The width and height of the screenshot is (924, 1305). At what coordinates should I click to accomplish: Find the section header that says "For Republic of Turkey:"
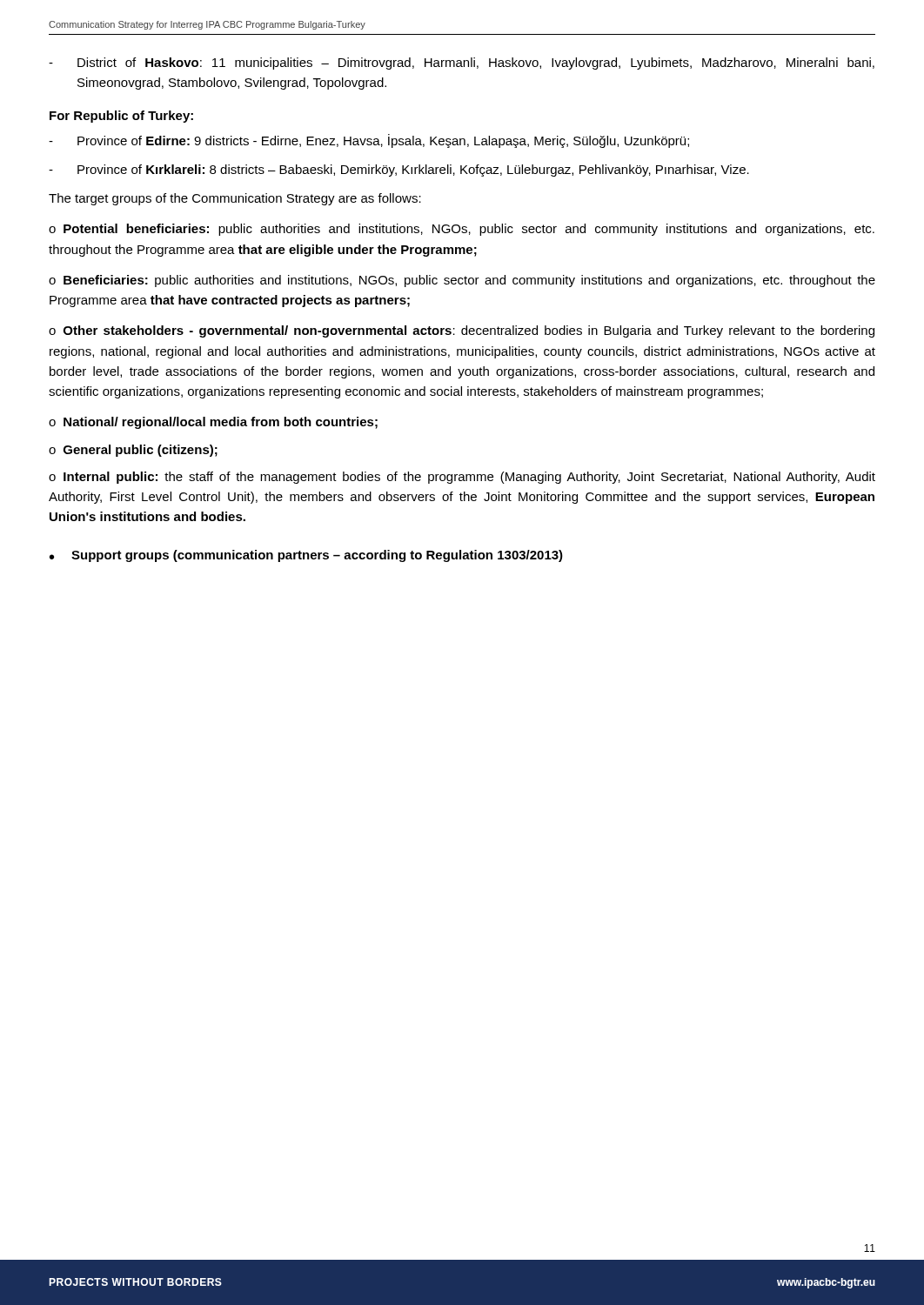pos(121,117)
